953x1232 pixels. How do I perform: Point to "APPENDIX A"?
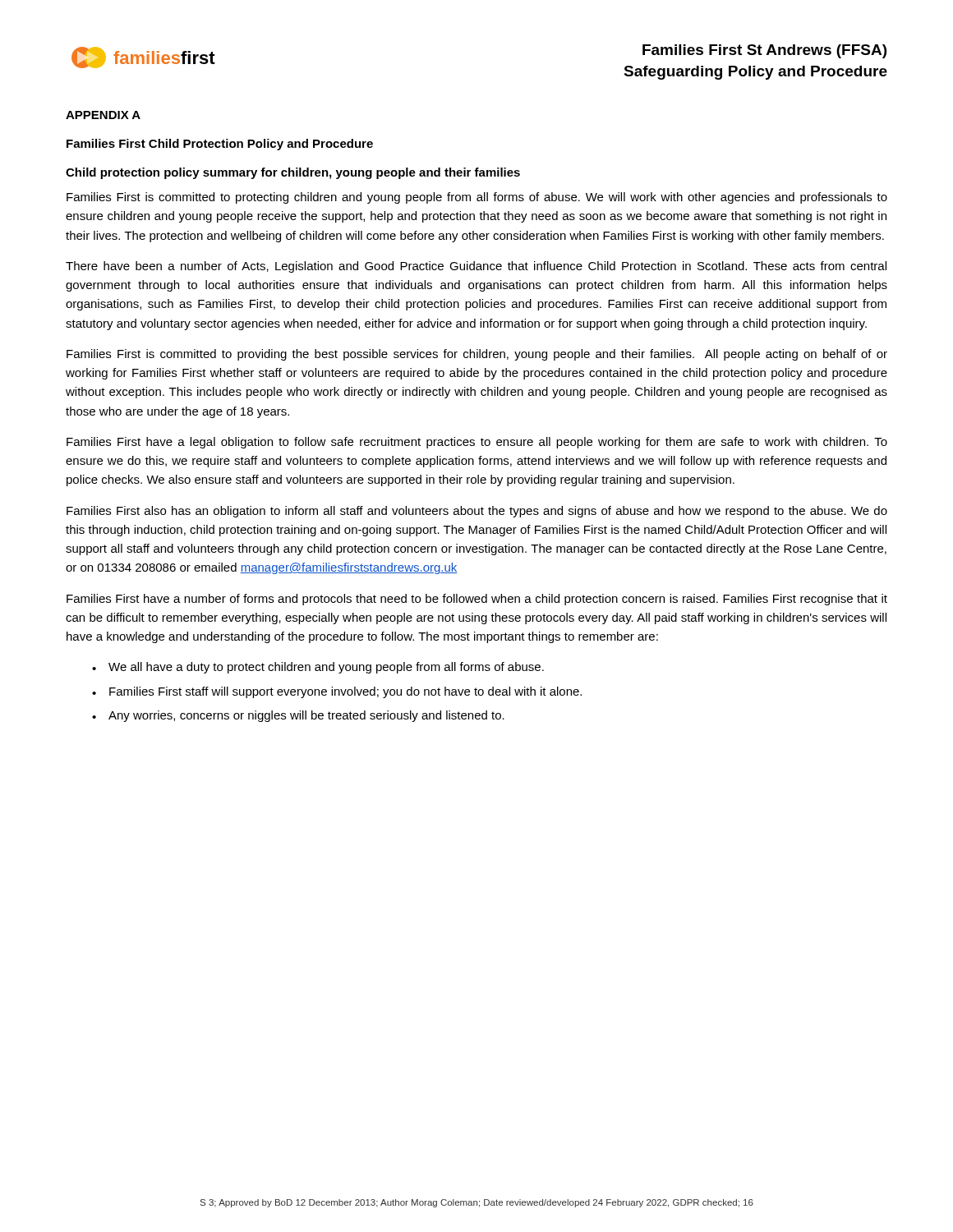(x=103, y=115)
